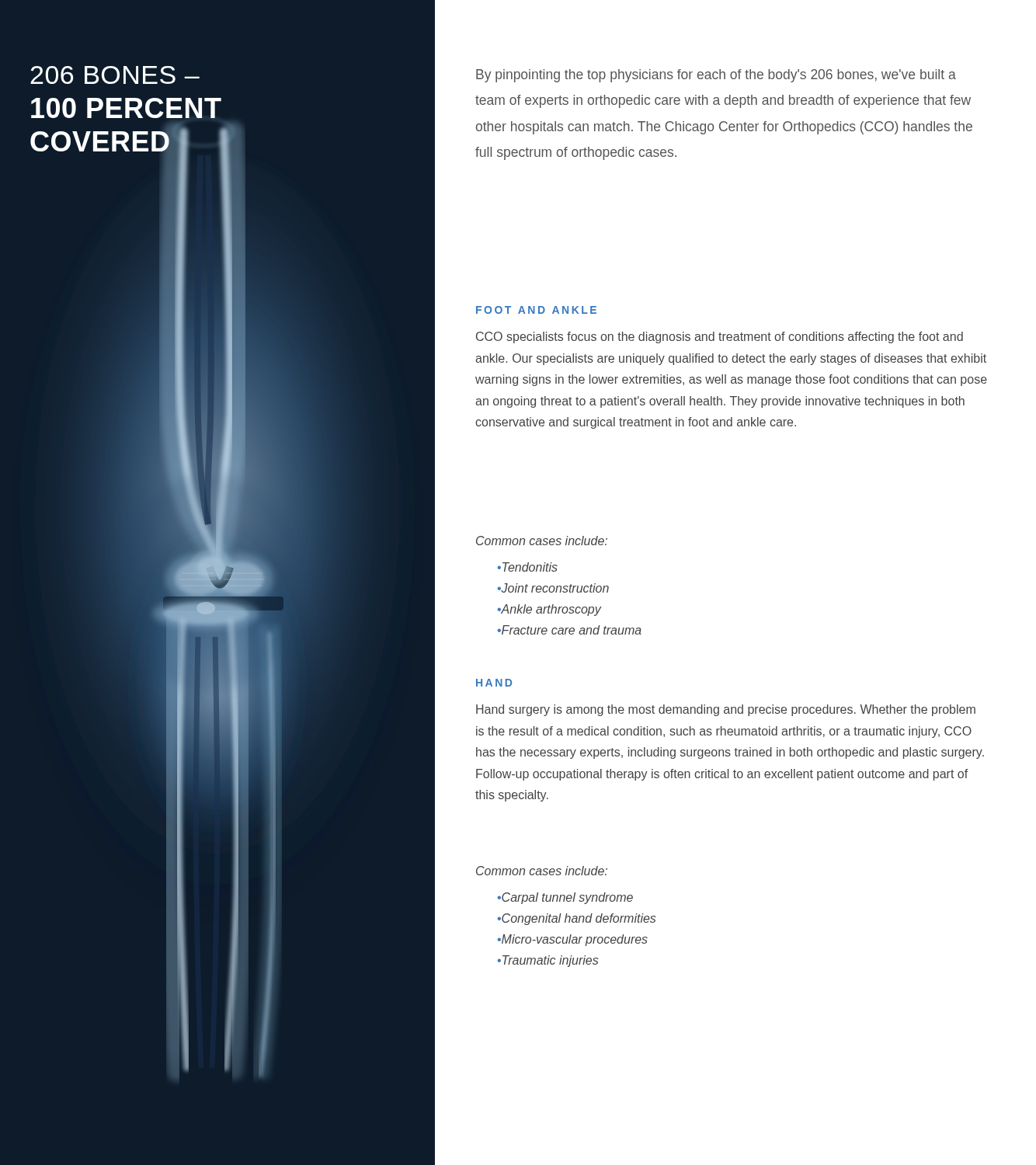1036x1165 pixels.
Task: Point to the passage starting "CCO specialists focus on the diagnosis and"
Action: pos(731,379)
